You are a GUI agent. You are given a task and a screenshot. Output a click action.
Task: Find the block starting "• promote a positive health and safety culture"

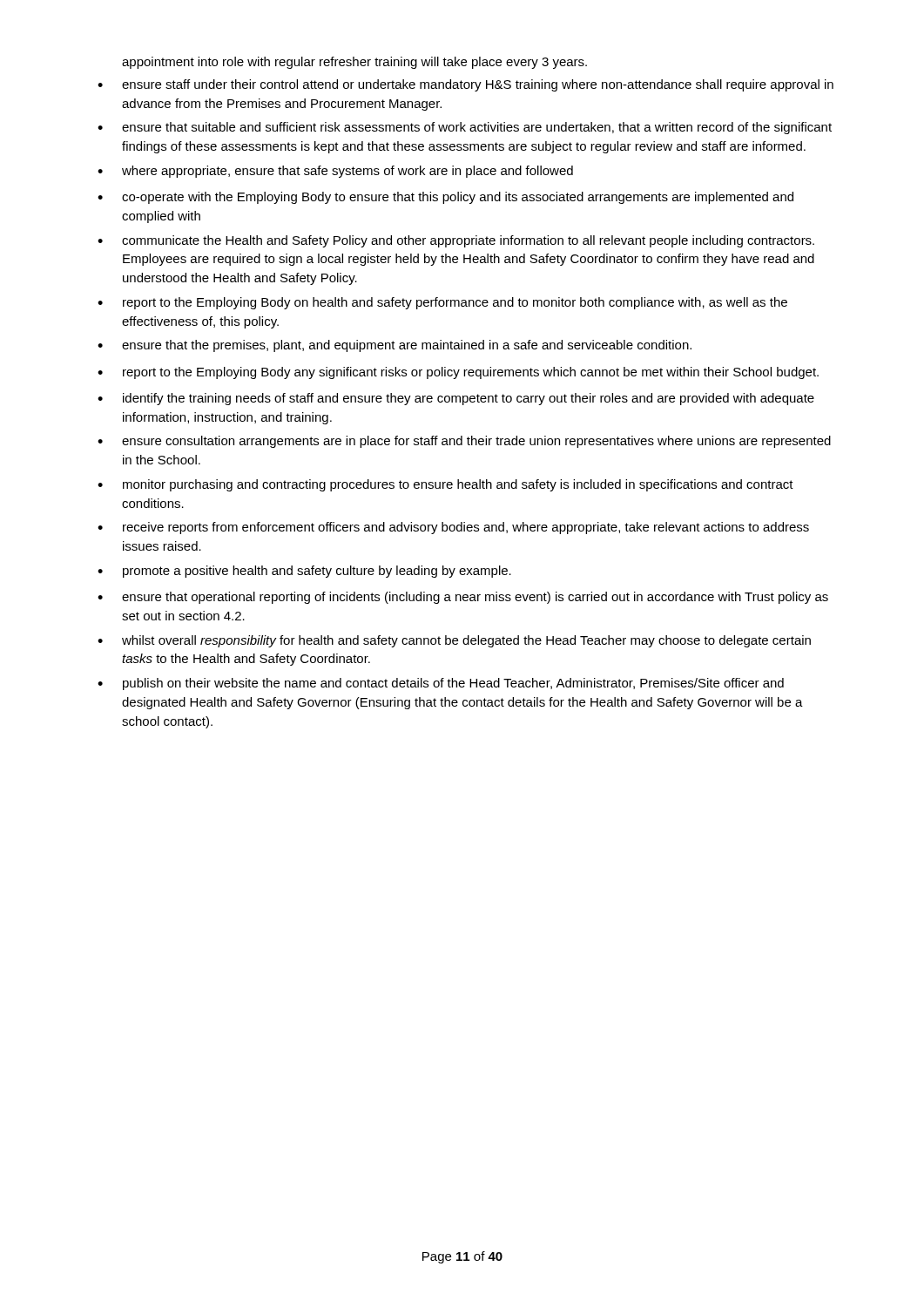(467, 572)
